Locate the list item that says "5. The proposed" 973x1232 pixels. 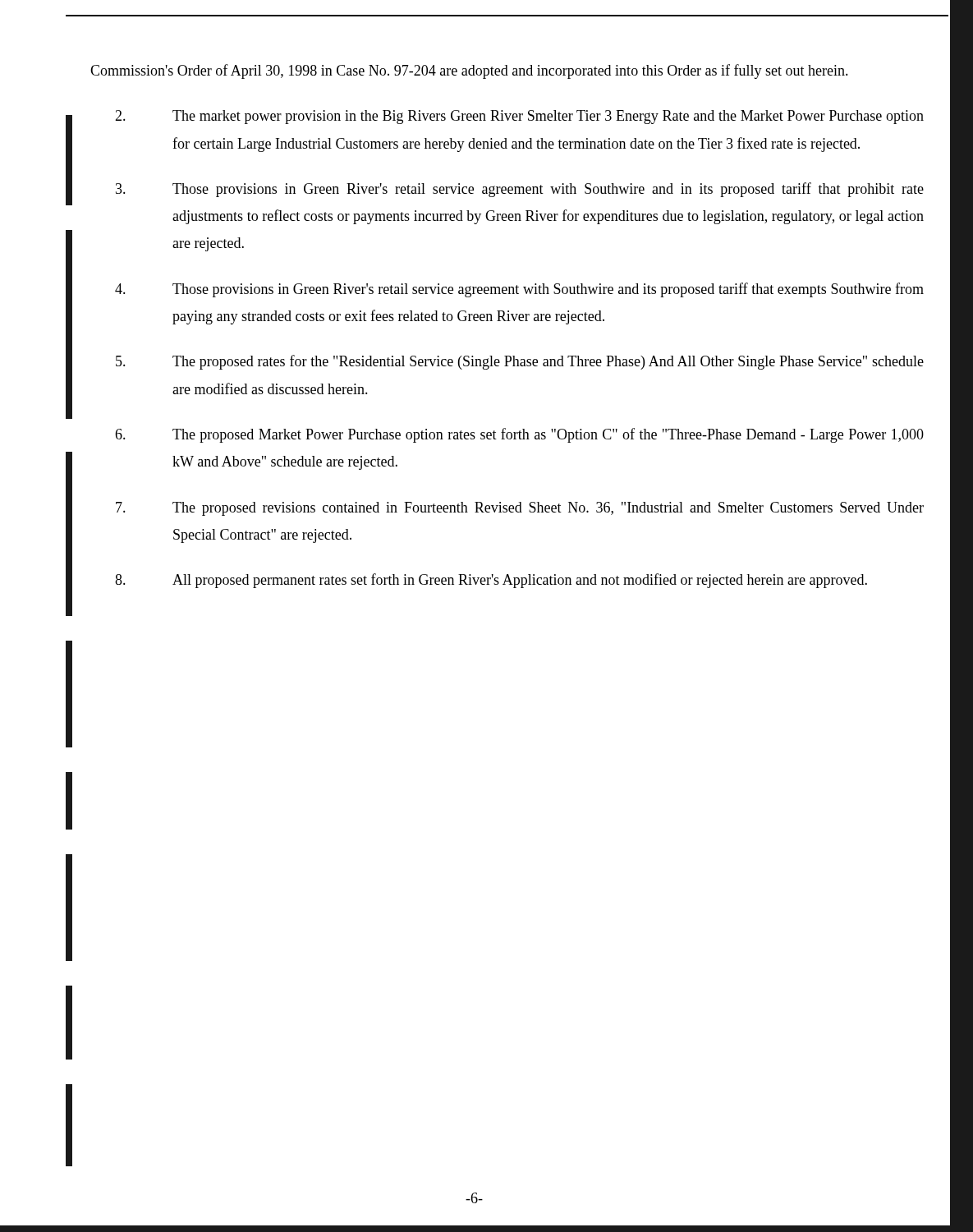pyautogui.click(x=507, y=376)
